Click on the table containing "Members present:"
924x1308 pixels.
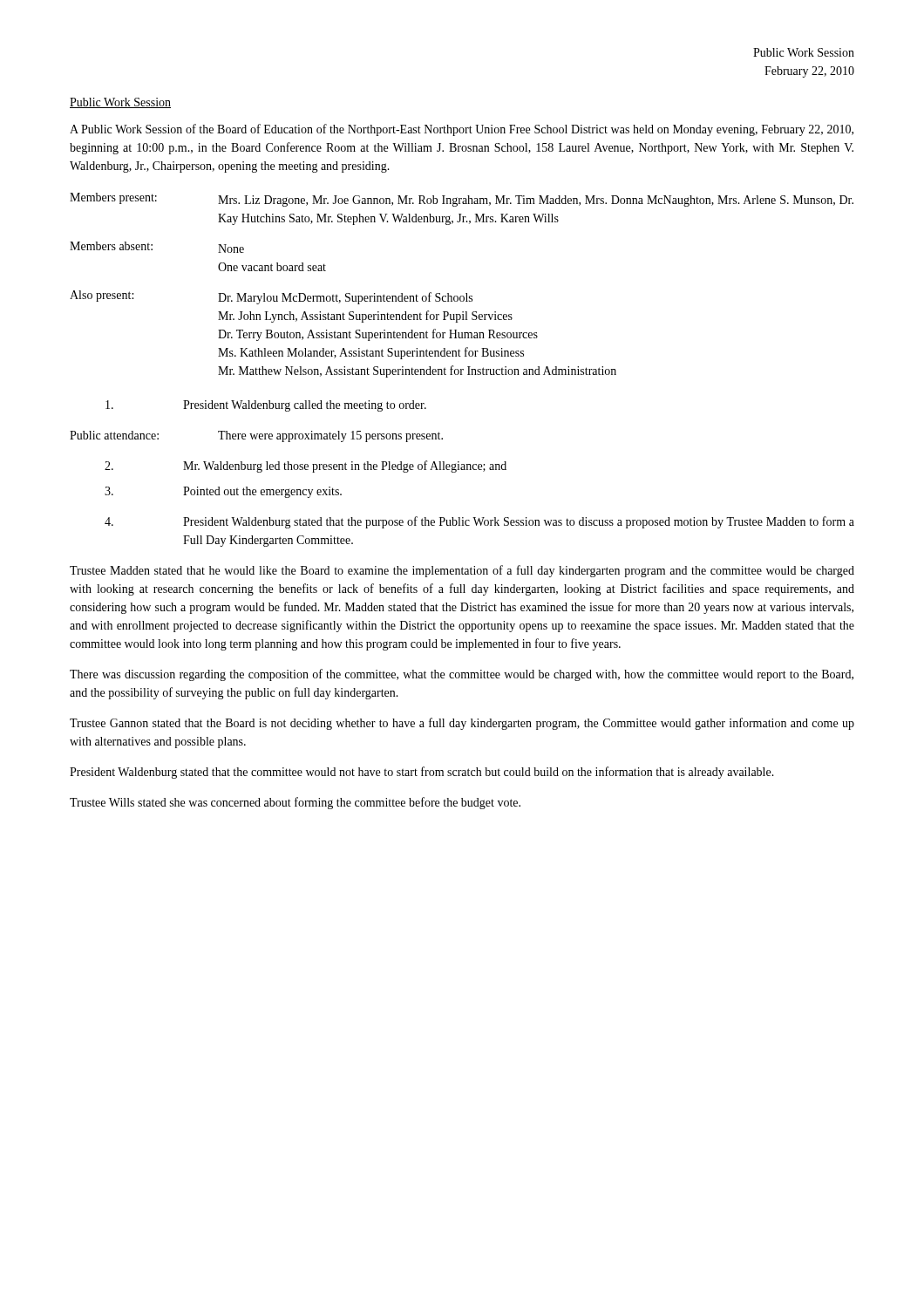click(462, 286)
